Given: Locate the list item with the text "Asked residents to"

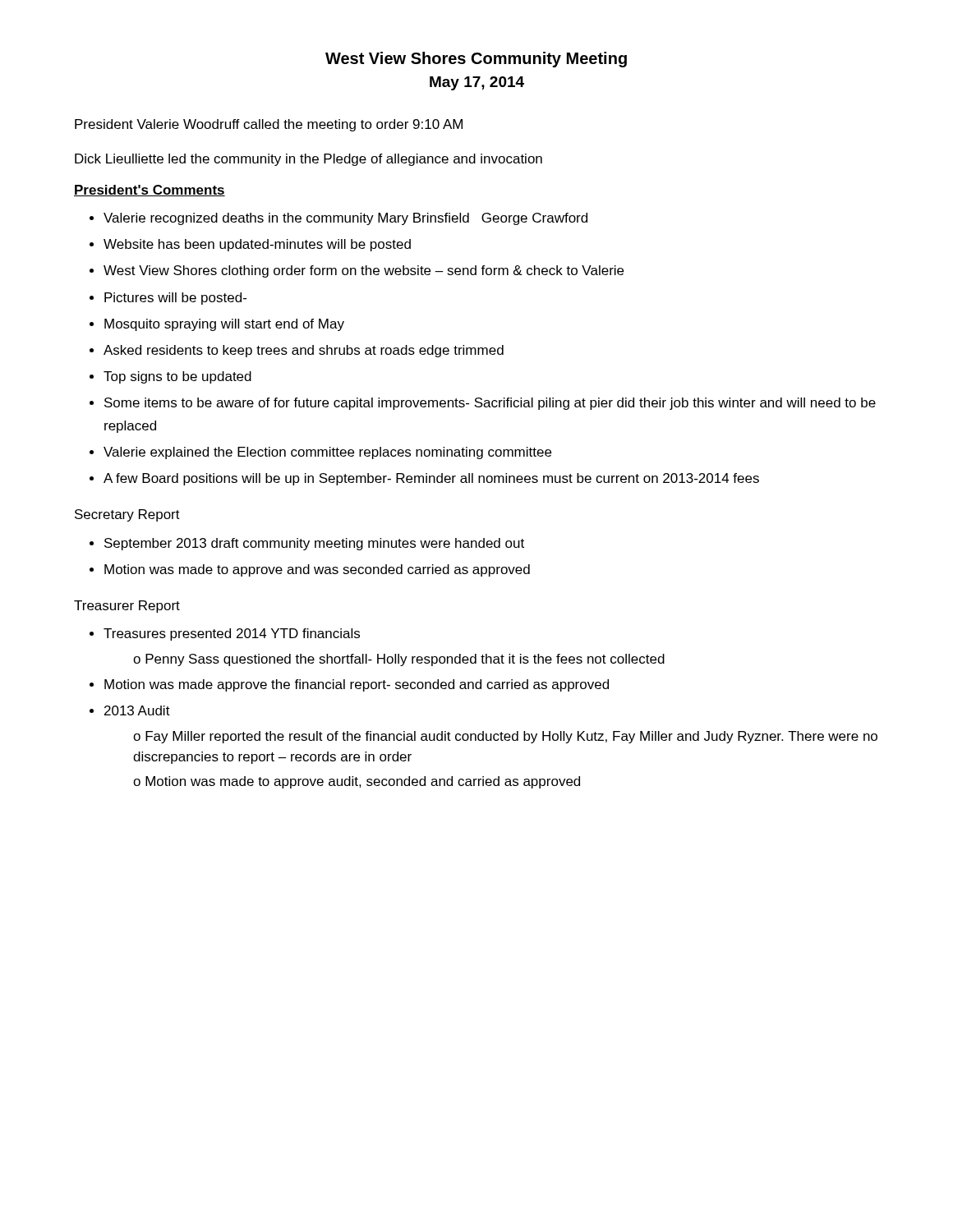Looking at the screenshot, I should pos(491,350).
